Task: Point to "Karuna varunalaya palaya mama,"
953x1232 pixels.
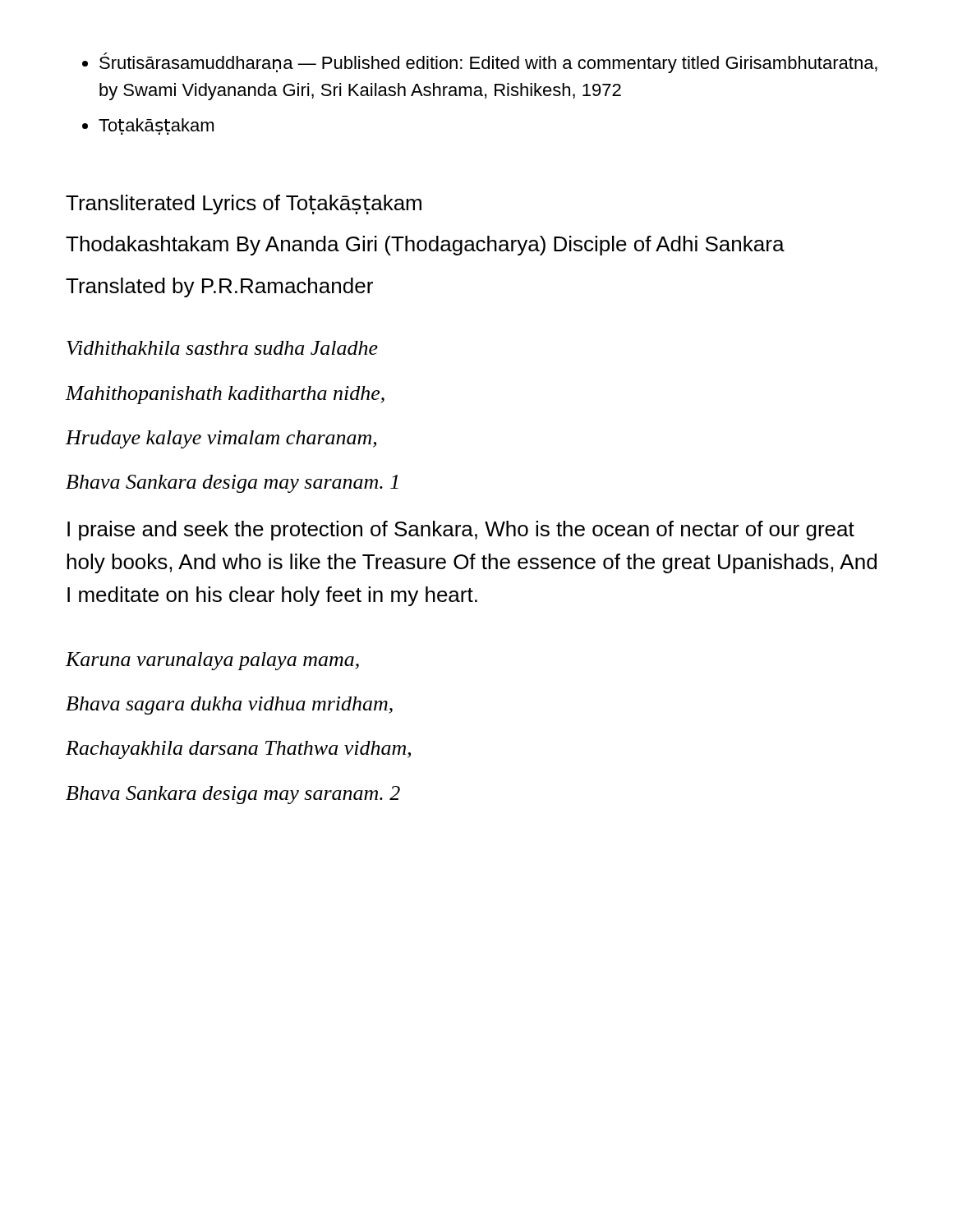Action: [x=213, y=659]
